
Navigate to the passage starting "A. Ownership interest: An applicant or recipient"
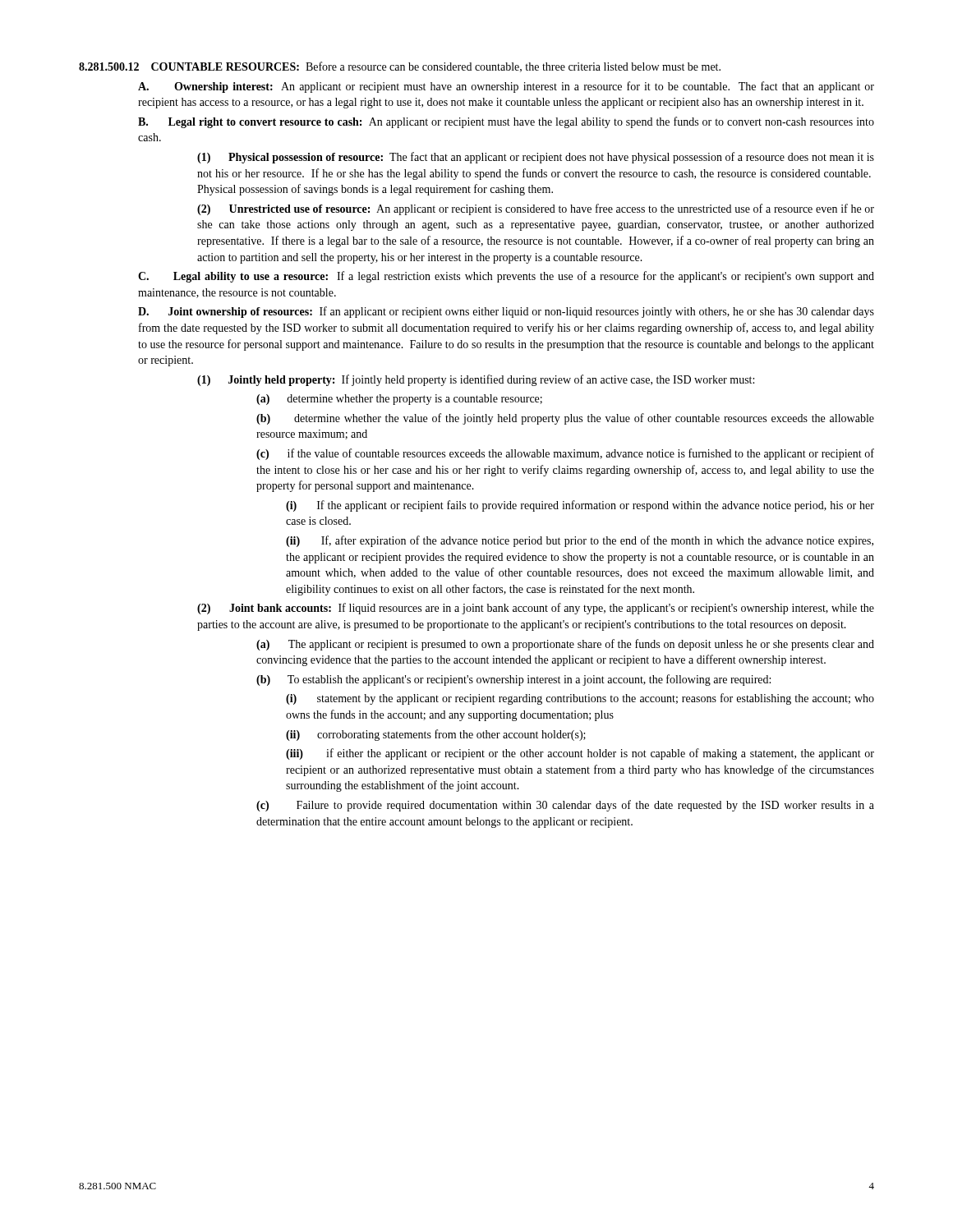tap(506, 95)
